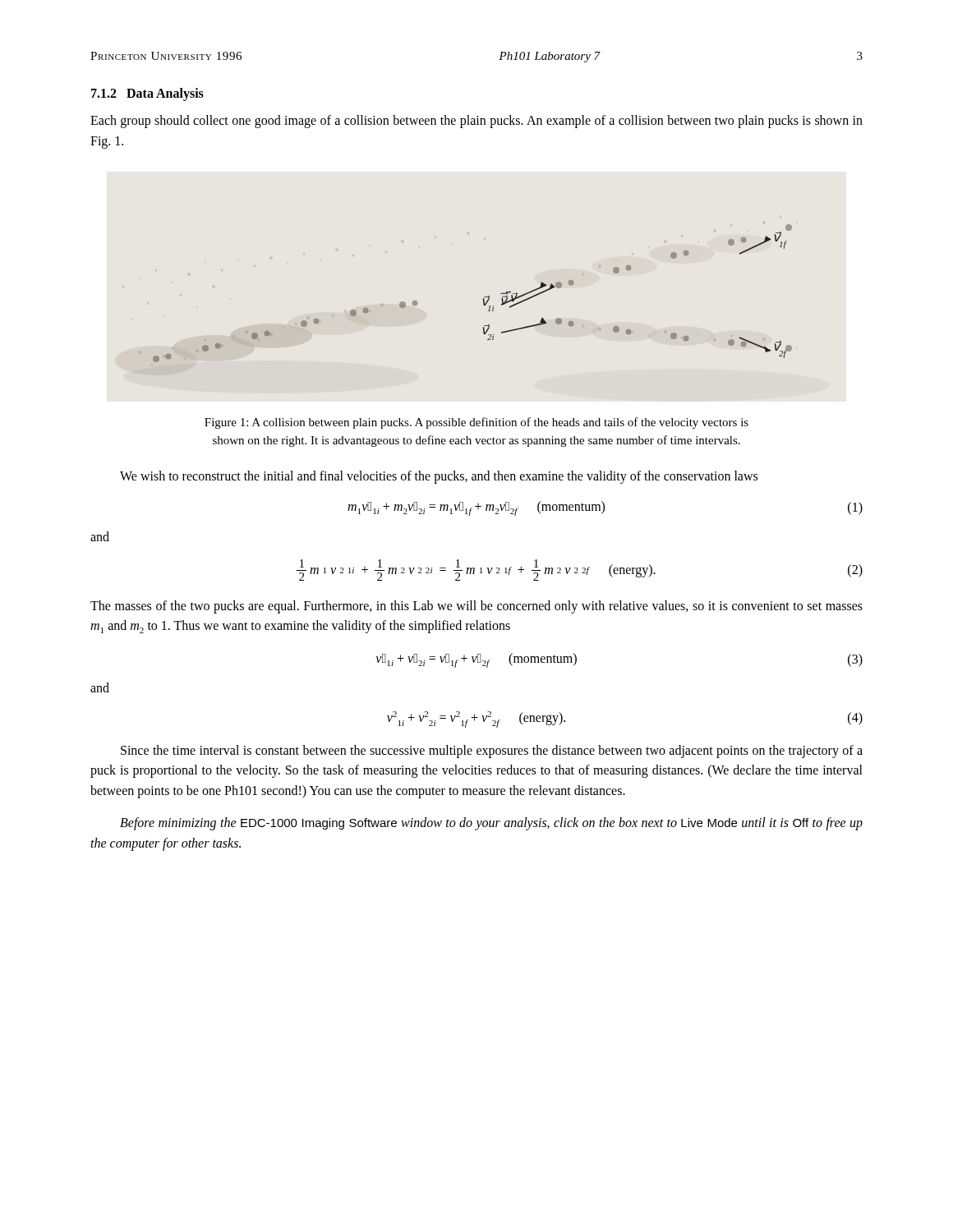Click on the text block starting "Since the time interval is"
Viewport: 953px width, 1232px height.
point(476,770)
